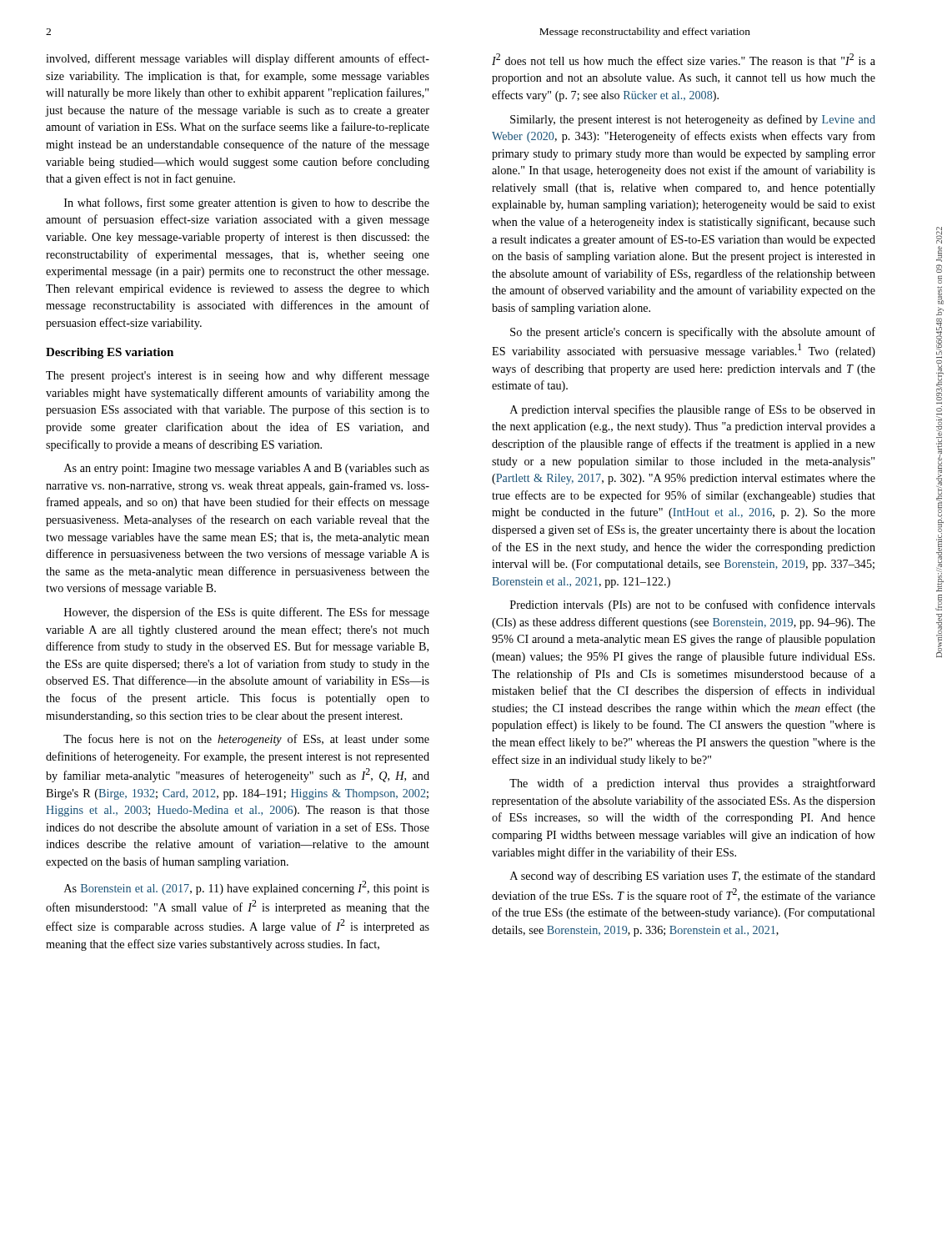Where is the passage that starts "I2 does not"?
The image size is (952, 1251).
[684, 494]
